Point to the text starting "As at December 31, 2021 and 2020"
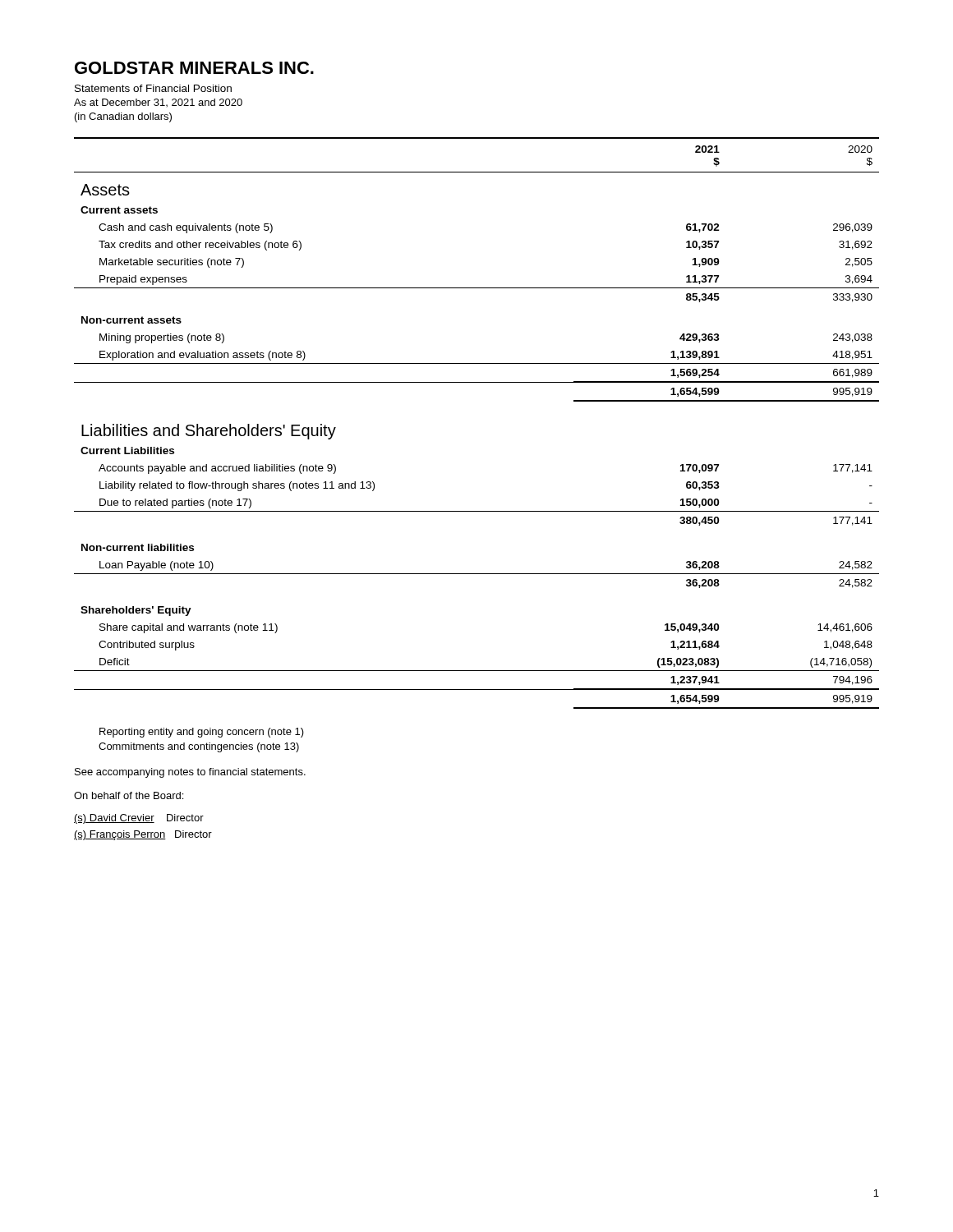This screenshot has width=953, height=1232. coord(158,102)
